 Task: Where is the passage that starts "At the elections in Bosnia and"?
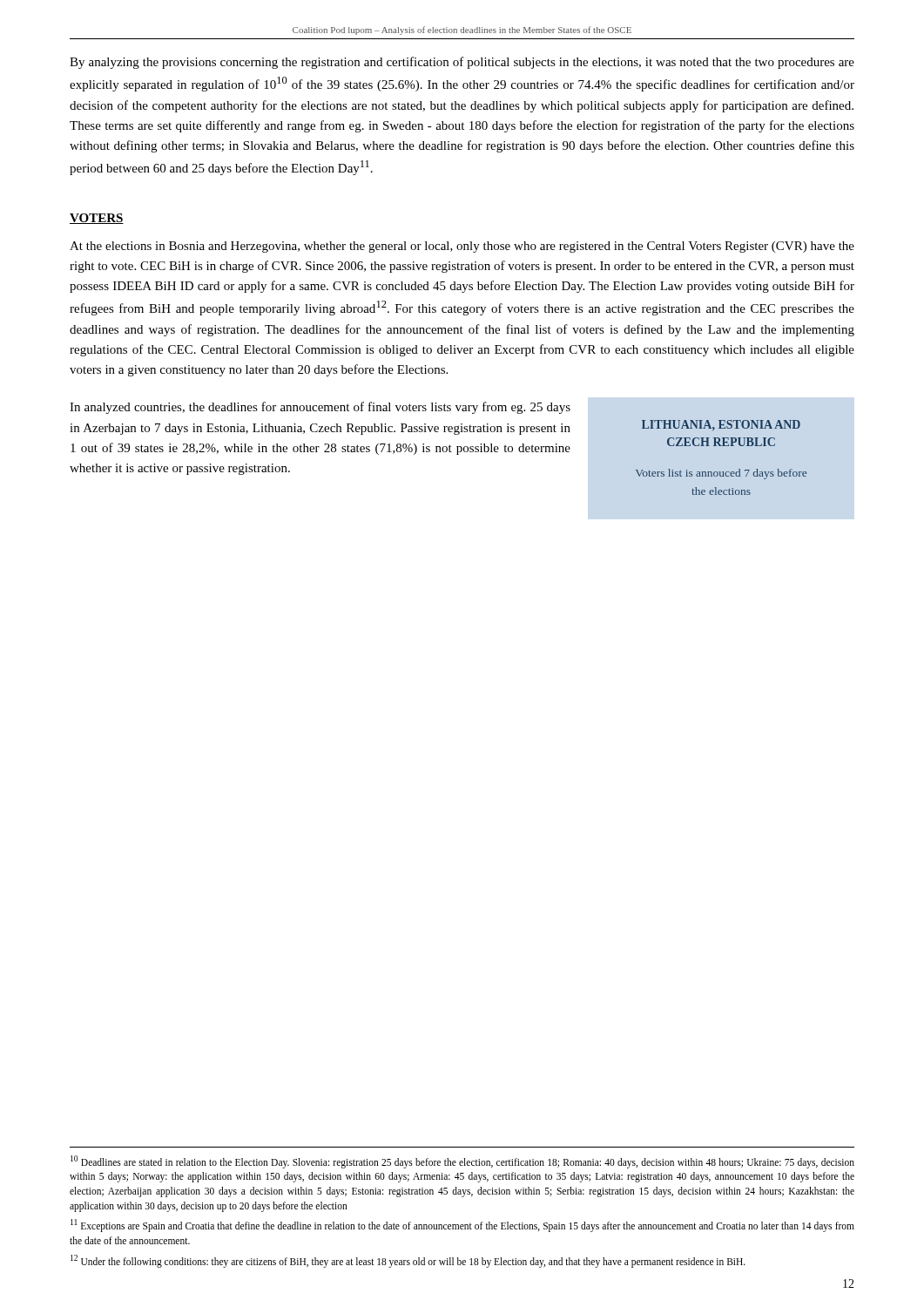coord(462,307)
